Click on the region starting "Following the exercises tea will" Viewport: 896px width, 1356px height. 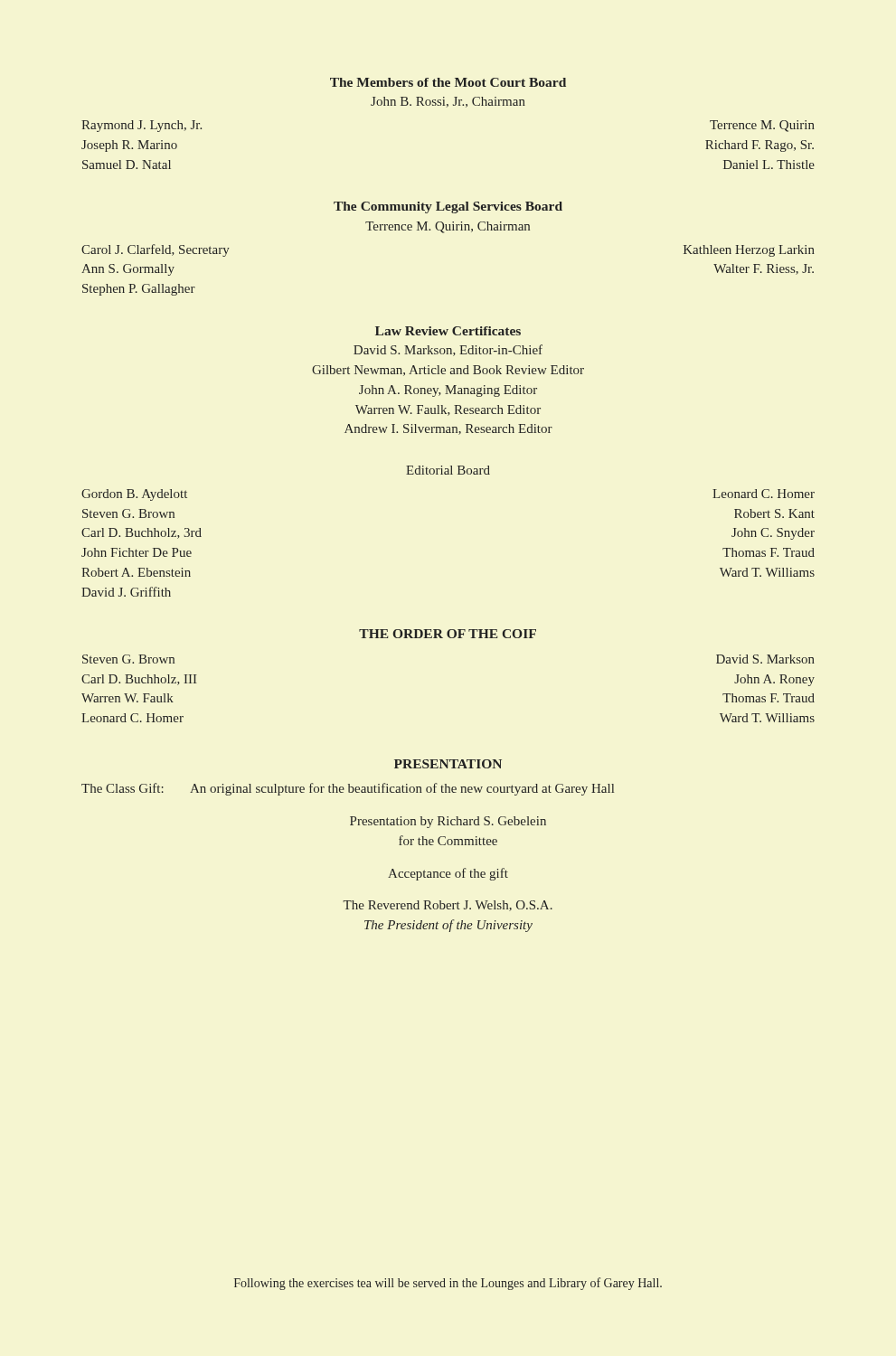click(x=448, y=1283)
